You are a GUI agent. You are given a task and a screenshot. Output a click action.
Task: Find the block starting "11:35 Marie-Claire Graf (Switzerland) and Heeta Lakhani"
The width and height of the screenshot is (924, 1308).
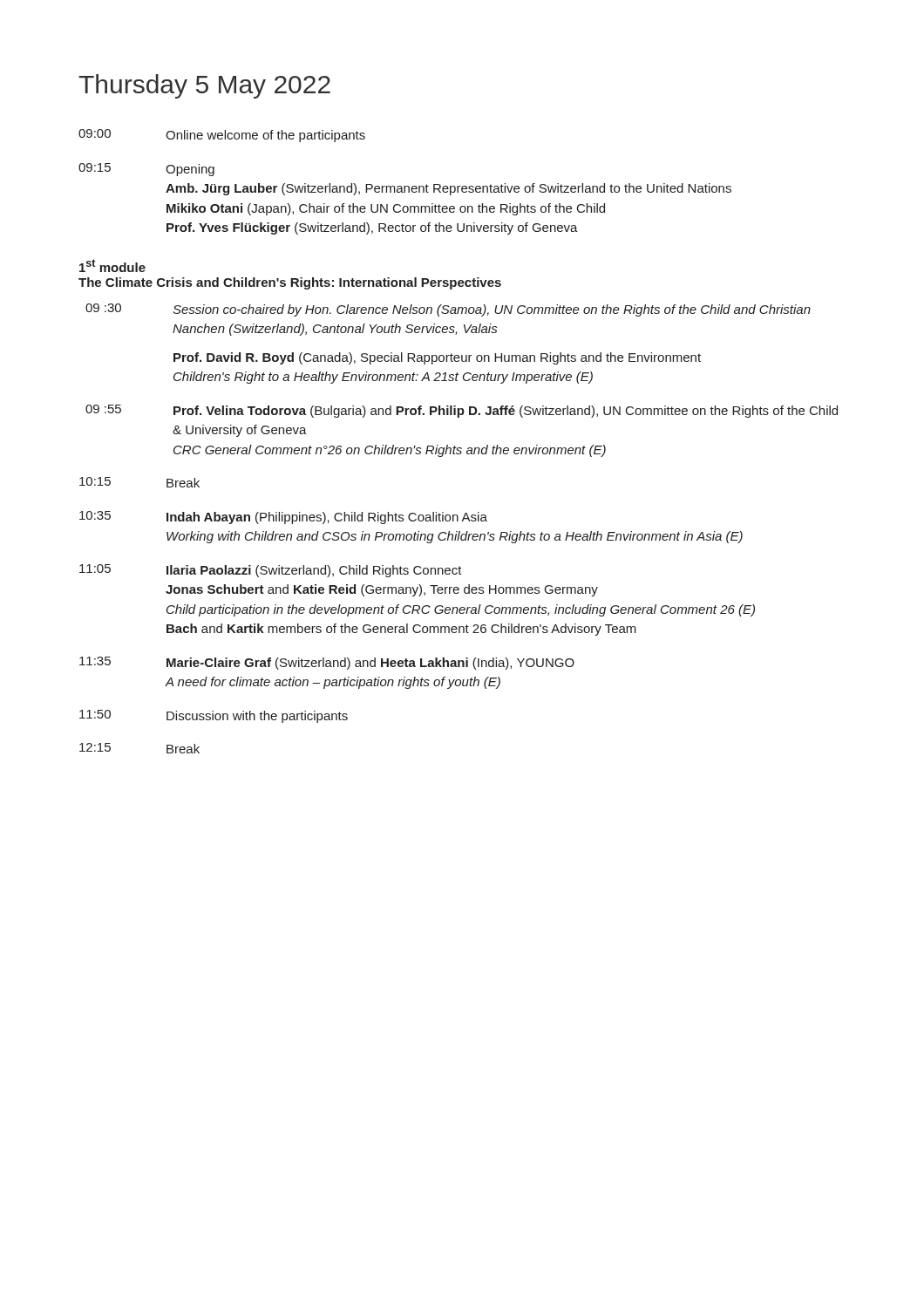pos(462,672)
